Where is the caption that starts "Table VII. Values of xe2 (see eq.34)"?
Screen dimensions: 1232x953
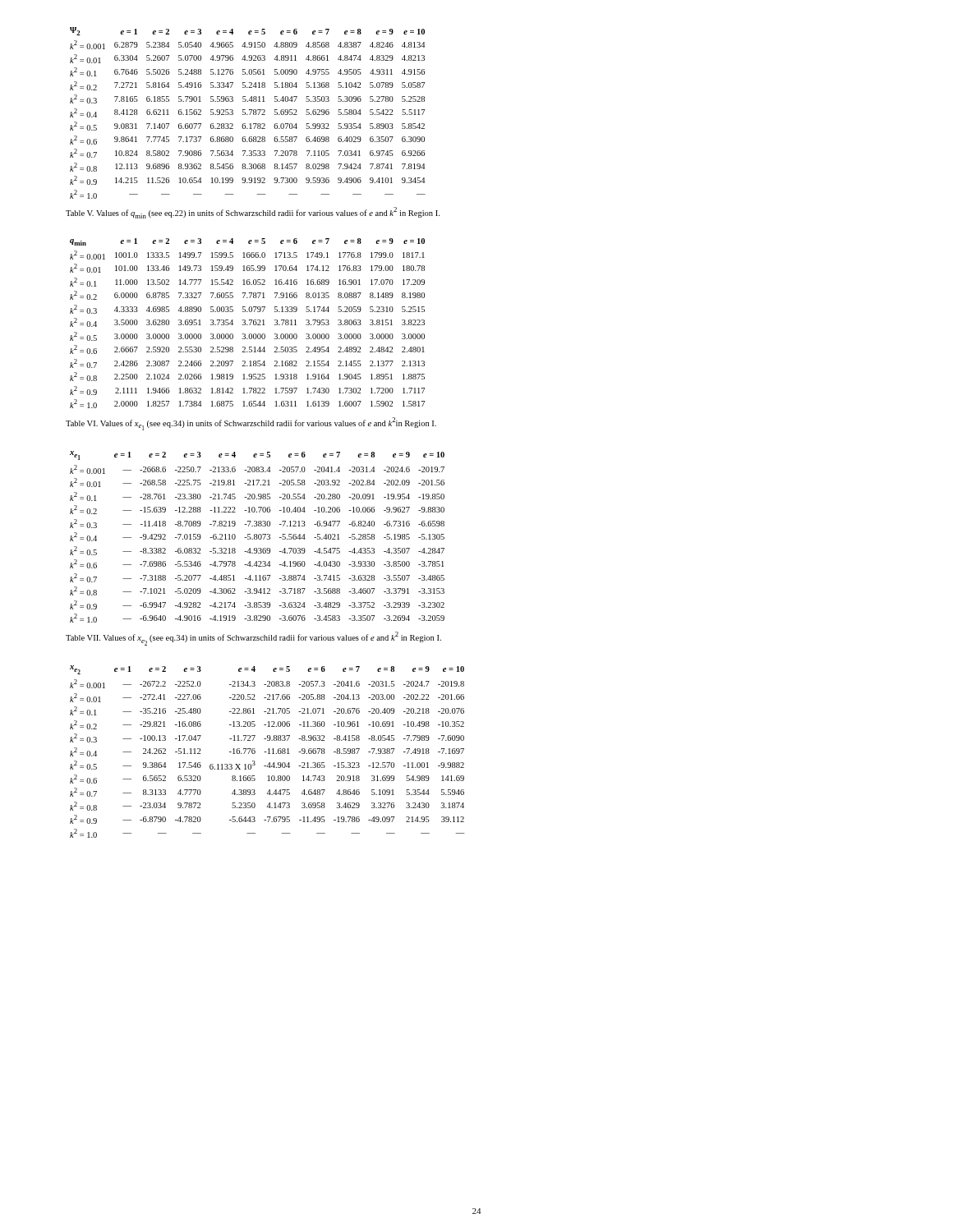point(254,638)
